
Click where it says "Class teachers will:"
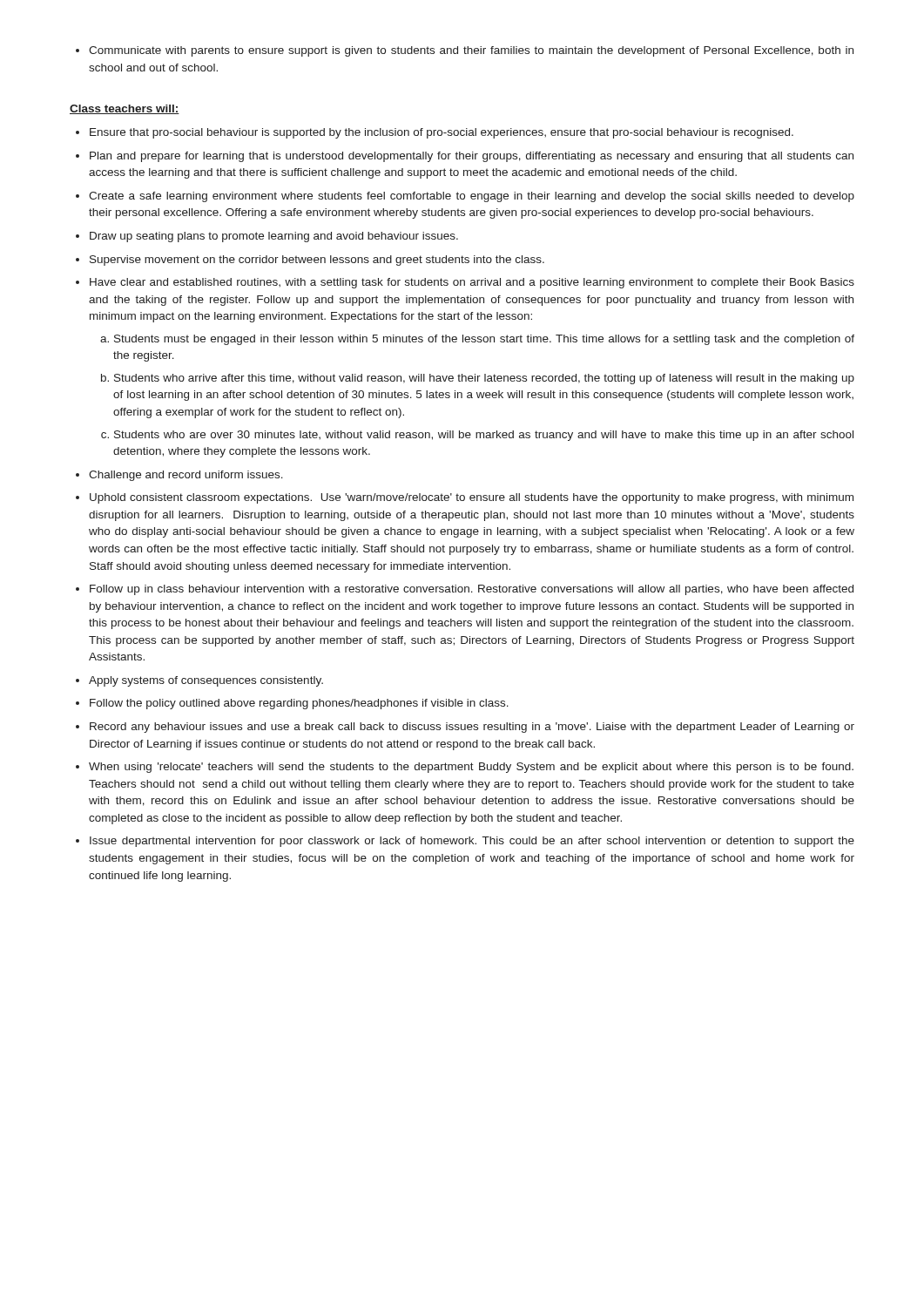click(124, 109)
